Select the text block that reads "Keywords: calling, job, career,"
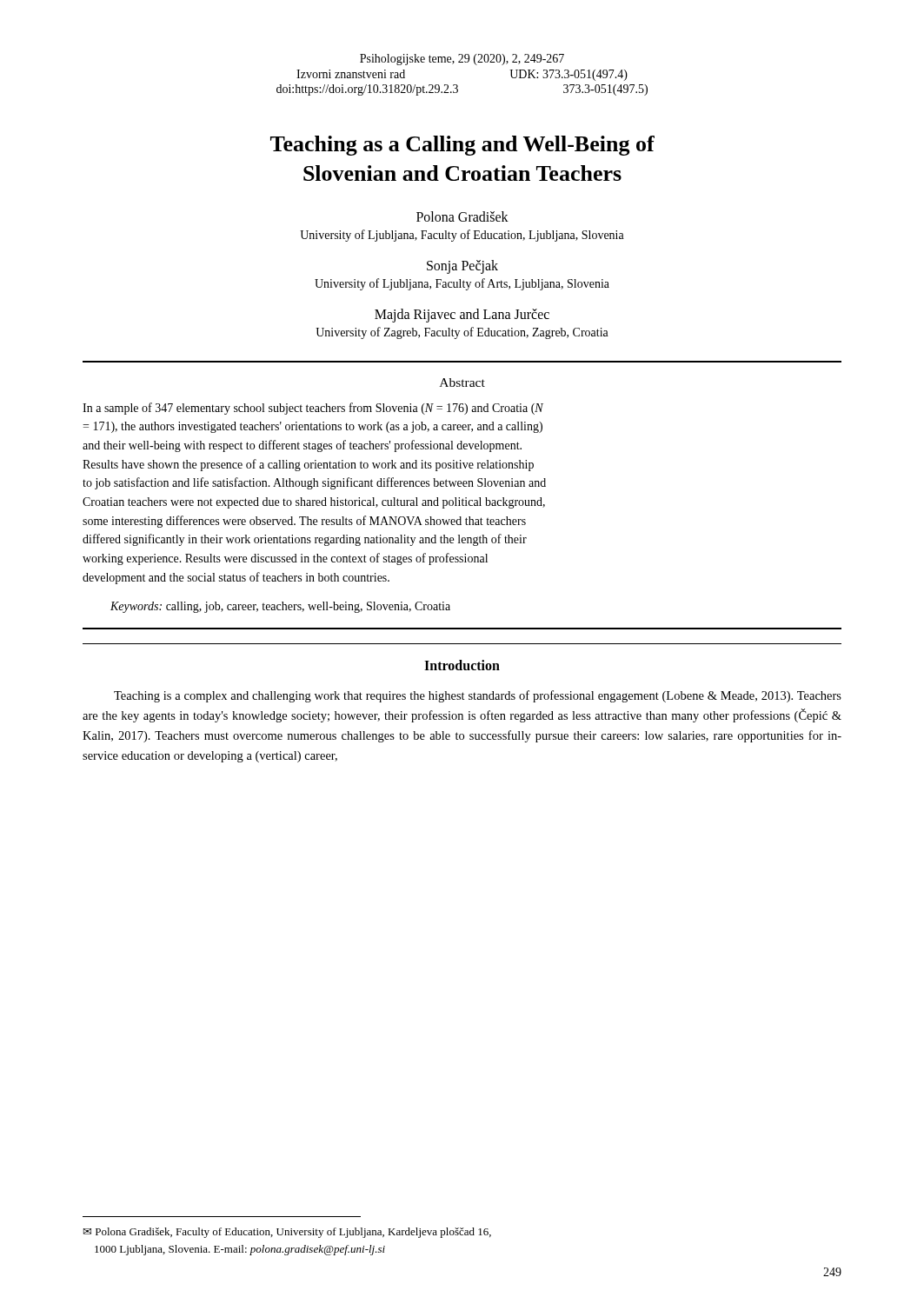This screenshot has height=1304, width=924. coord(280,607)
